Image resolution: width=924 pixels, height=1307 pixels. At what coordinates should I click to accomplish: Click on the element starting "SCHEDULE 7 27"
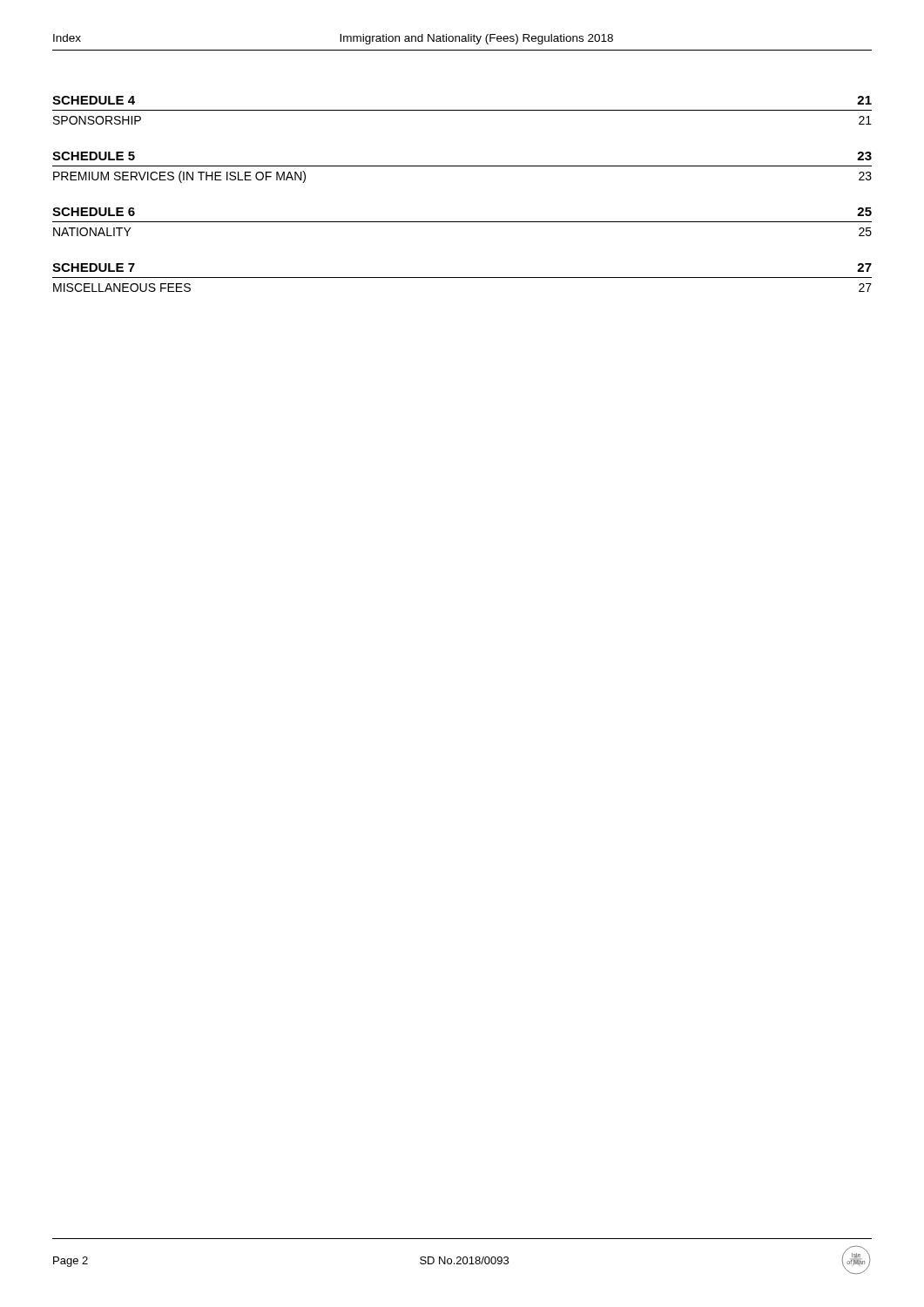(x=462, y=267)
